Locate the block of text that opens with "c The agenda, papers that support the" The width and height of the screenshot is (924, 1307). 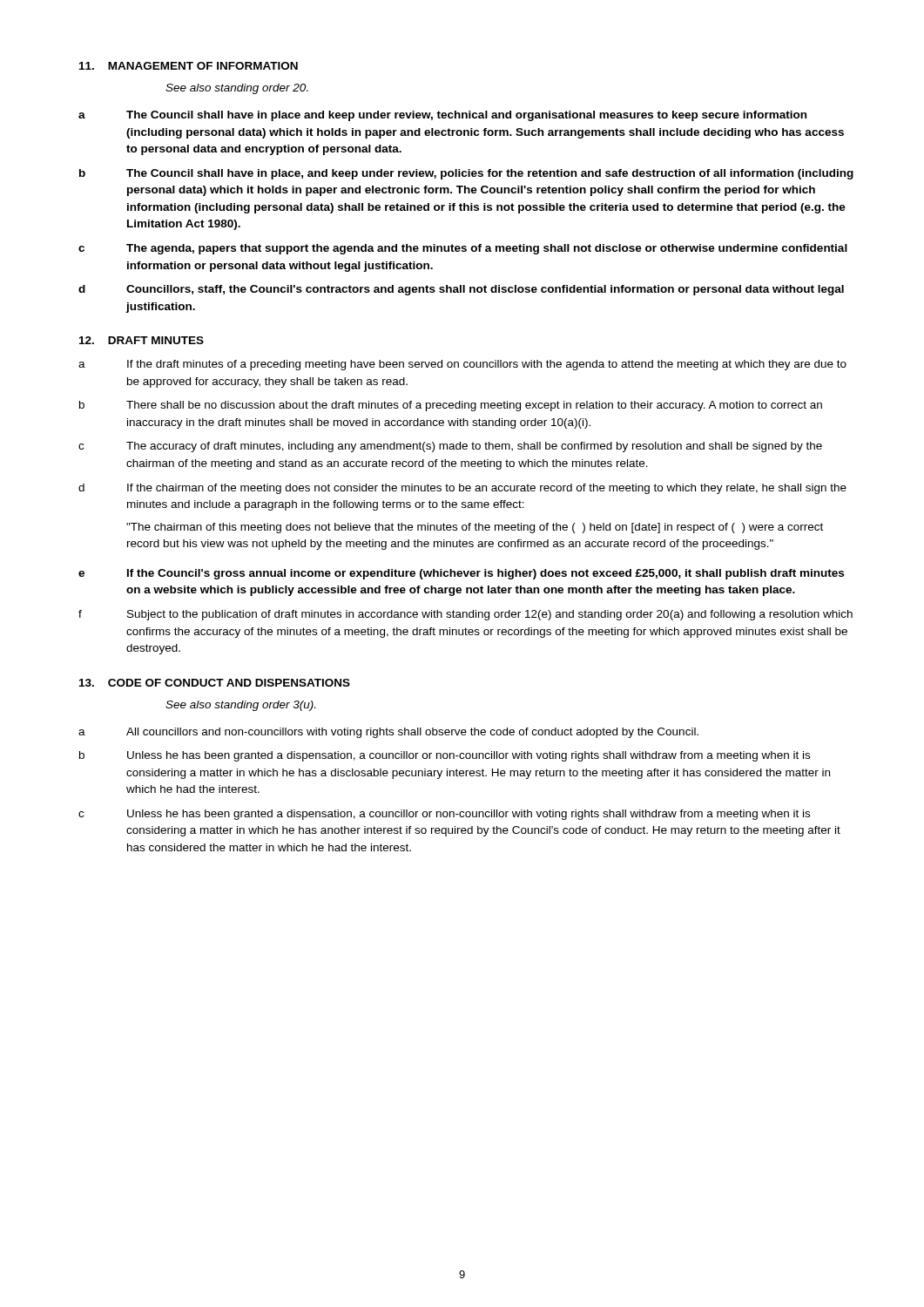(466, 257)
